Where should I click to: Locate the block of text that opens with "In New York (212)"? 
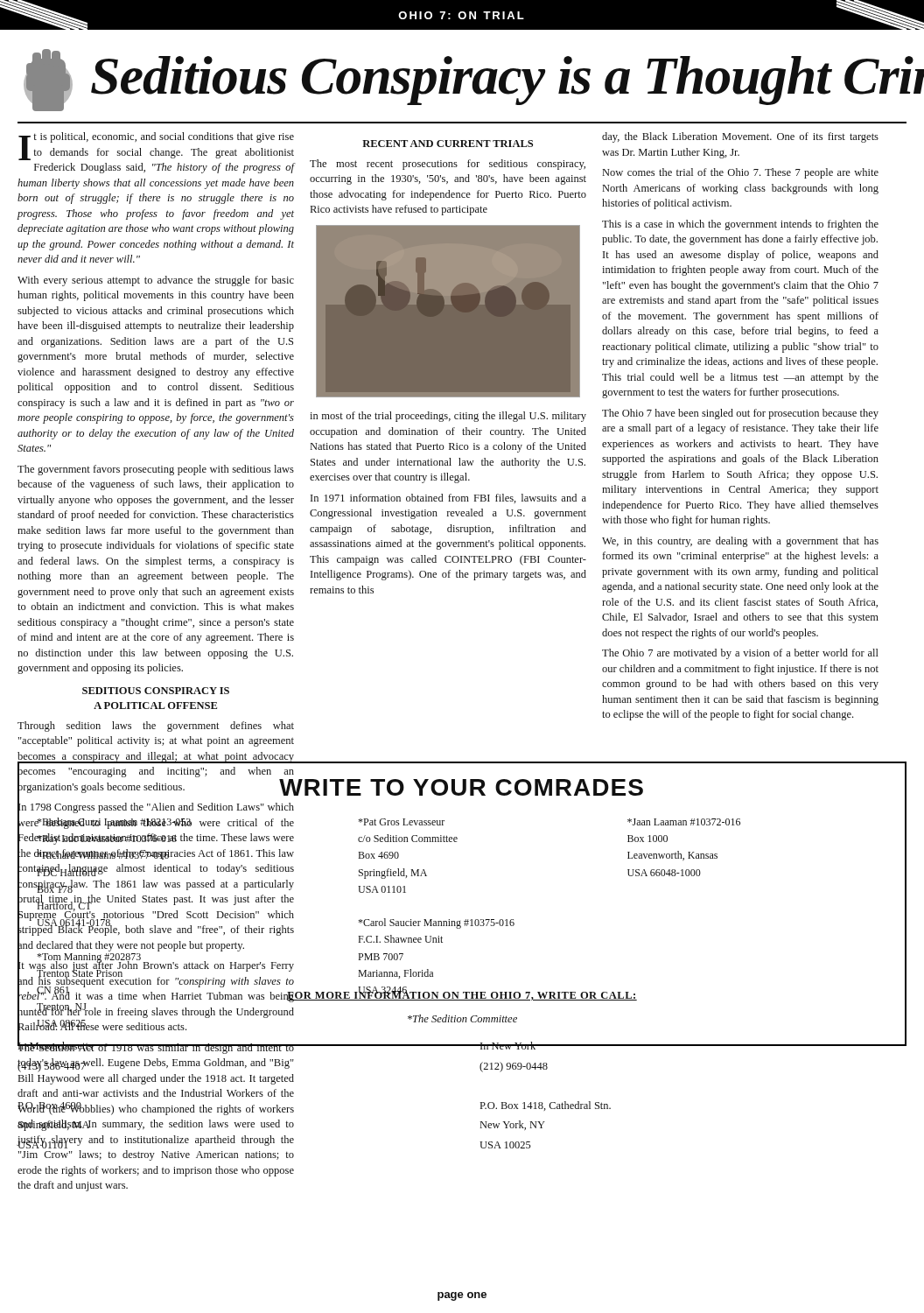[545, 1095]
